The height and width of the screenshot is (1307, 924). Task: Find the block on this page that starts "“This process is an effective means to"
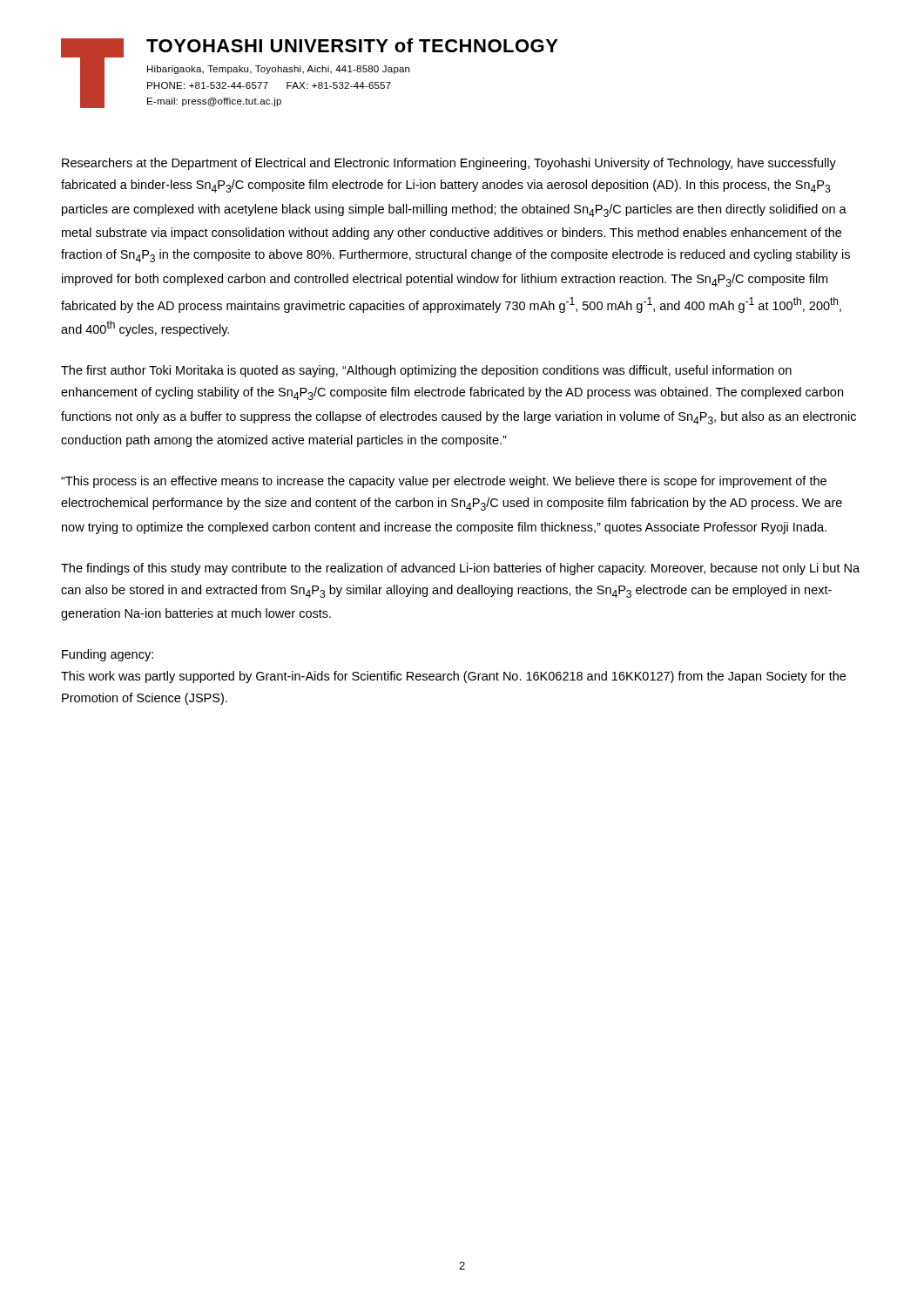[x=452, y=504]
